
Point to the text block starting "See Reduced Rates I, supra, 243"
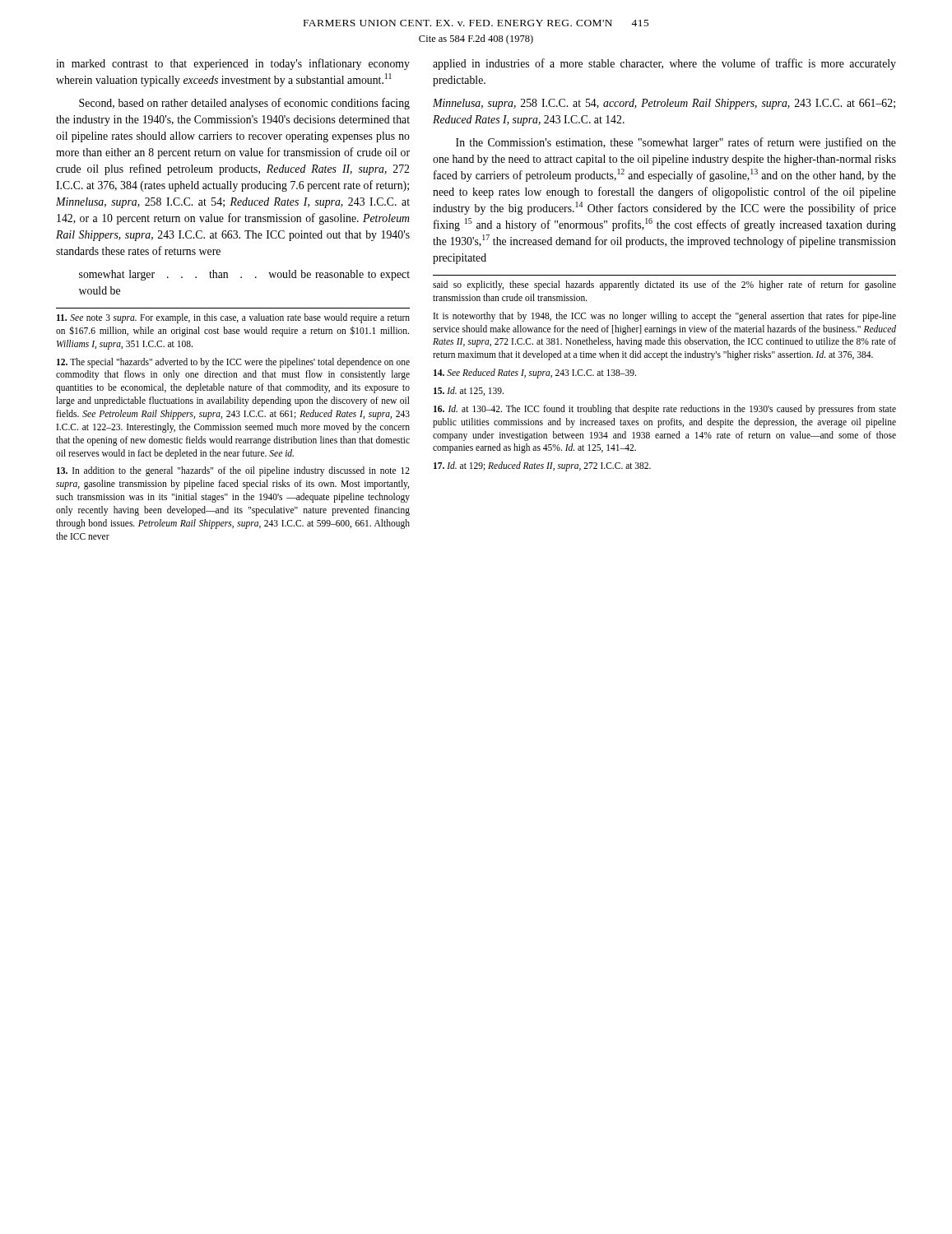tap(535, 373)
